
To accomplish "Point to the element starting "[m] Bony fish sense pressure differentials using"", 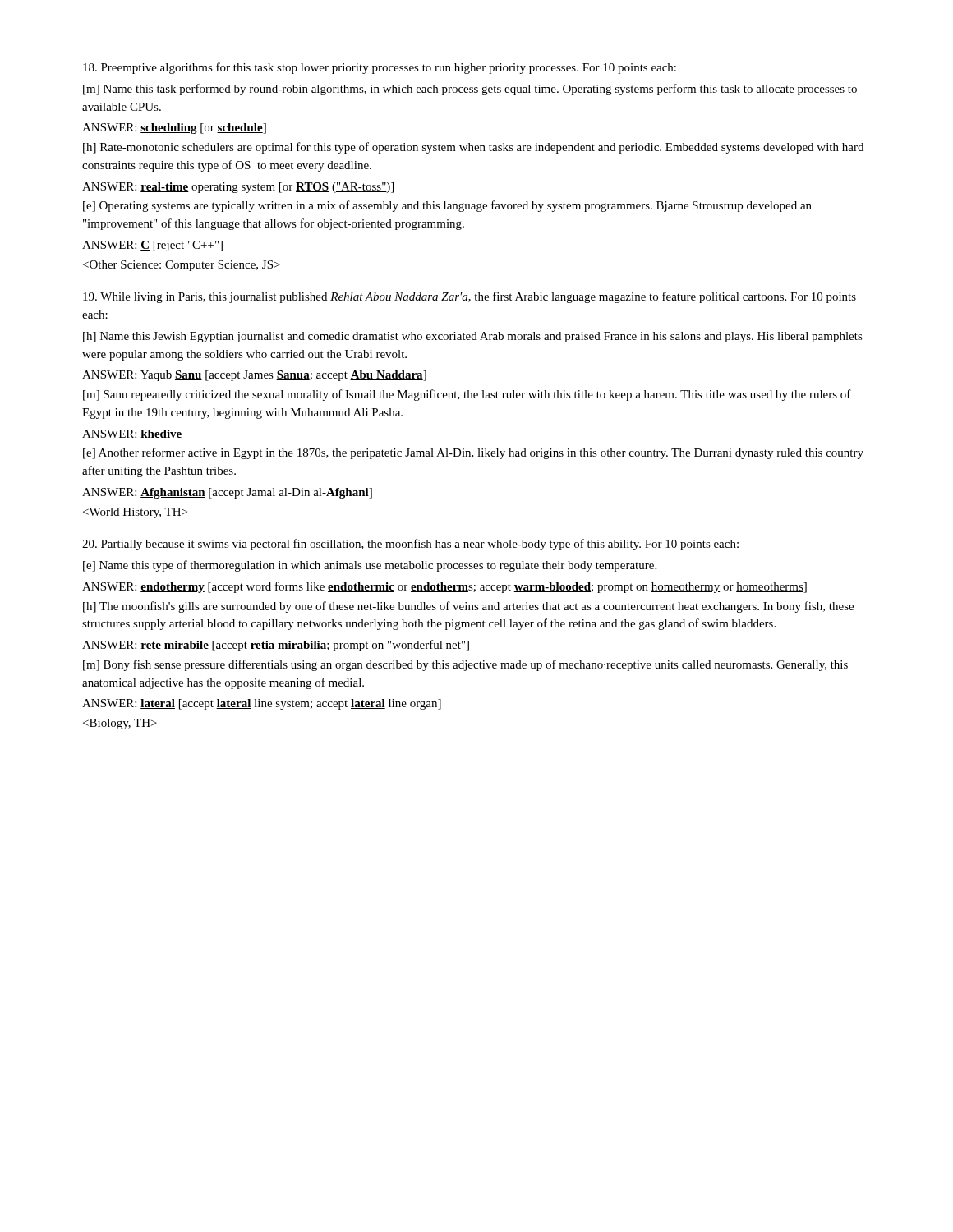I will (x=476, y=674).
